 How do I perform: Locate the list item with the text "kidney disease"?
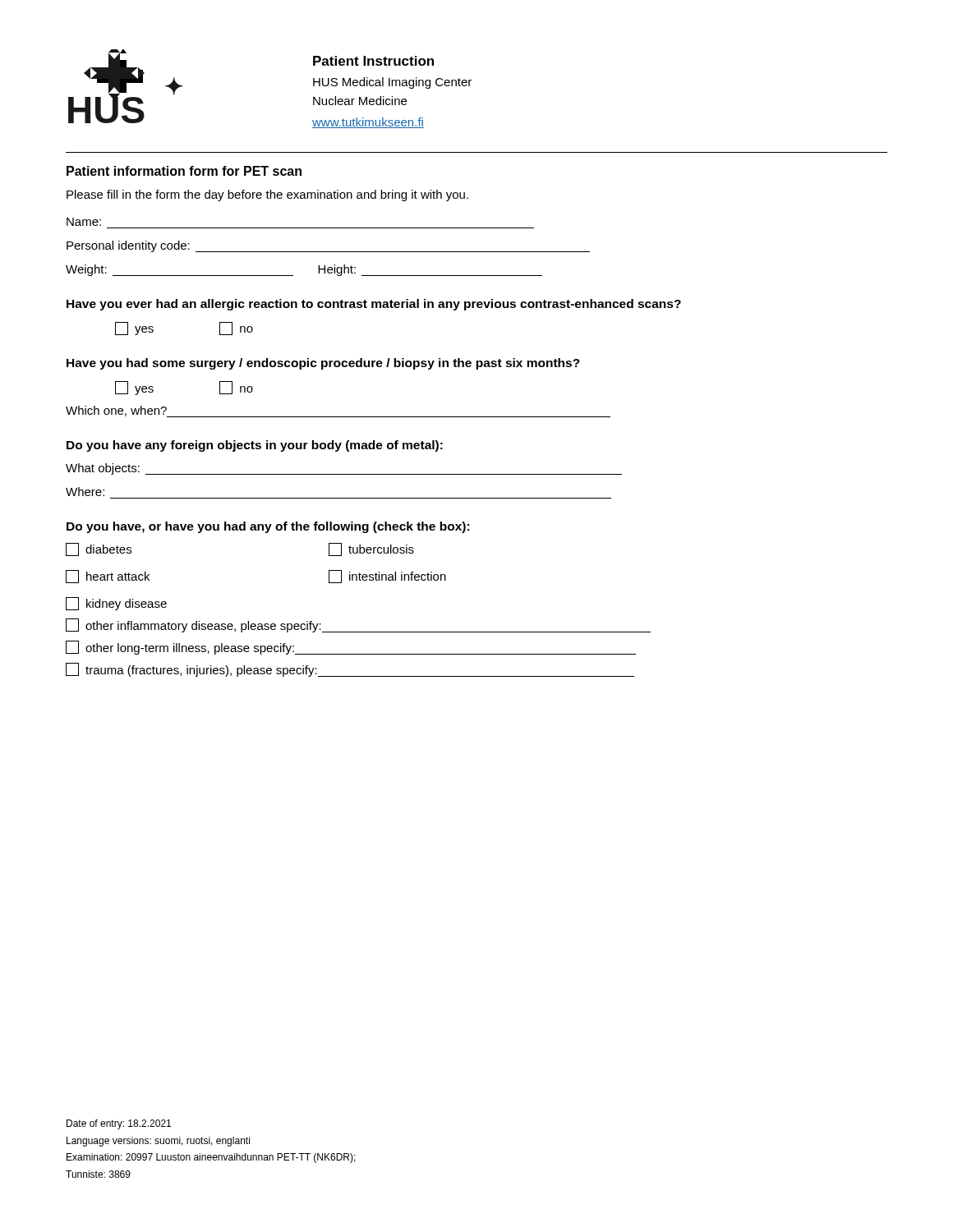point(116,603)
